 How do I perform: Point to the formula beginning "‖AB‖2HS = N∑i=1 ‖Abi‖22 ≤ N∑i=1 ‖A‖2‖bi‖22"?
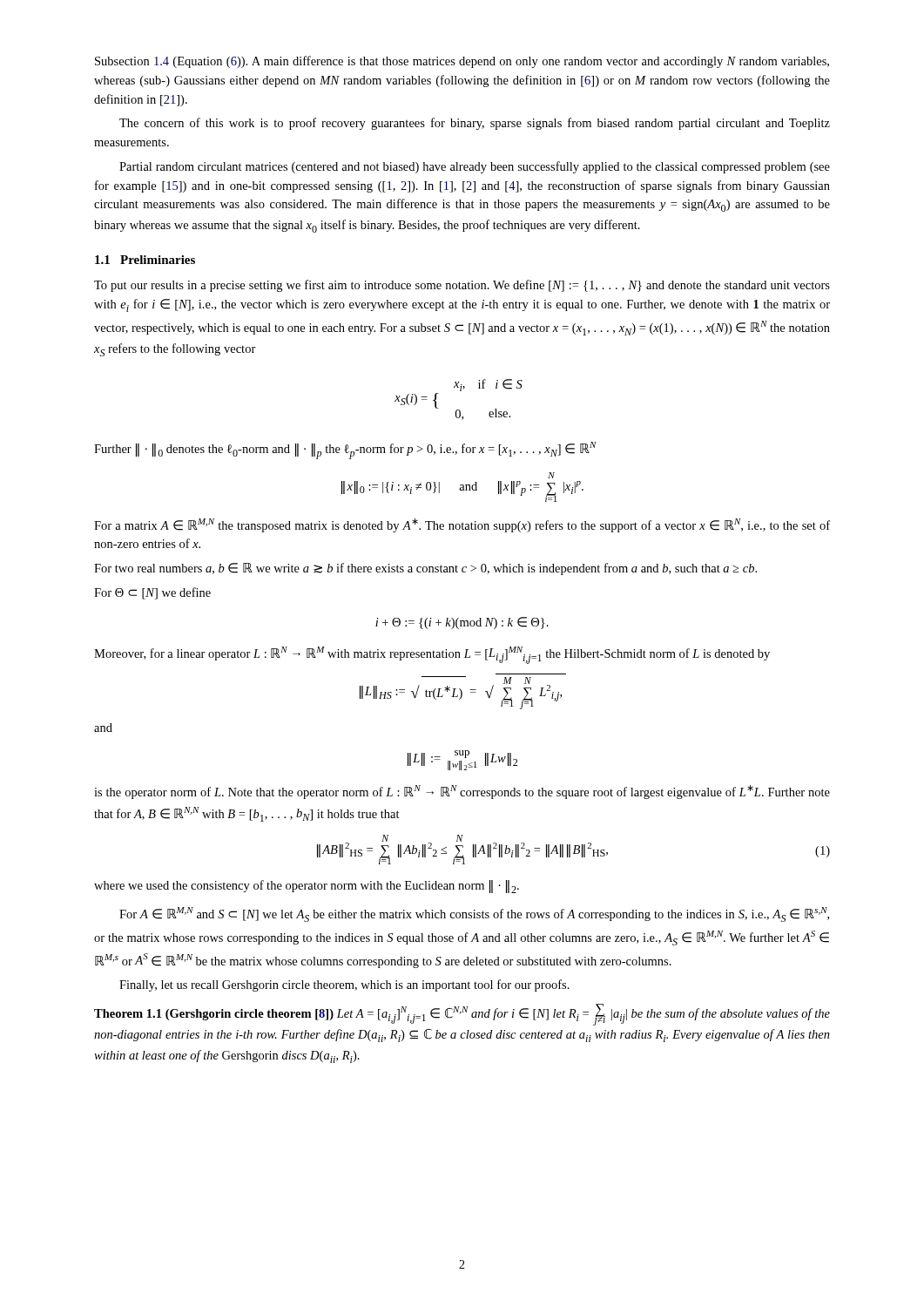point(573,851)
